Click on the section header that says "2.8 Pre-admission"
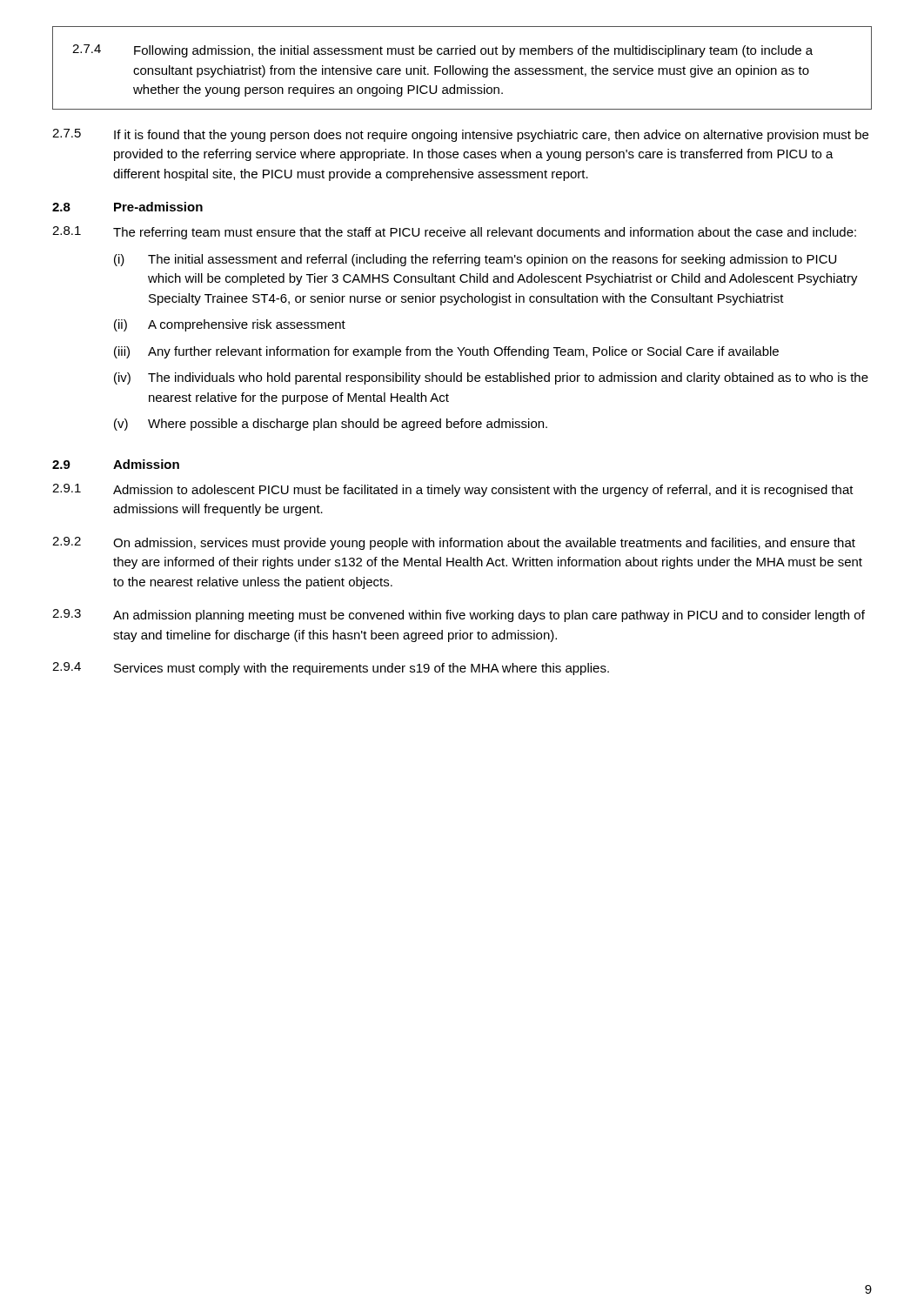 coord(128,207)
